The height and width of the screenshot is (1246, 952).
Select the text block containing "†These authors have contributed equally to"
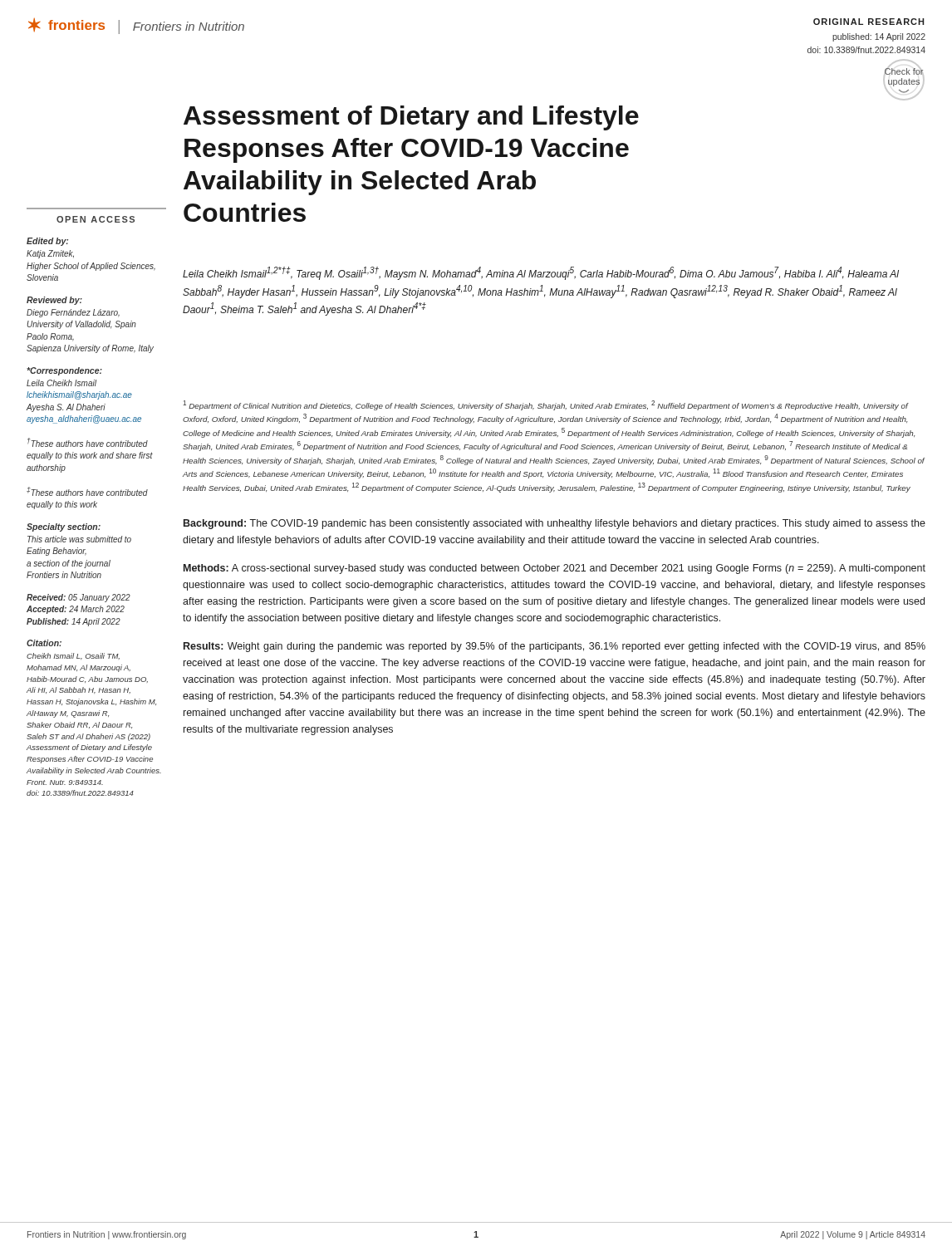(x=96, y=455)
